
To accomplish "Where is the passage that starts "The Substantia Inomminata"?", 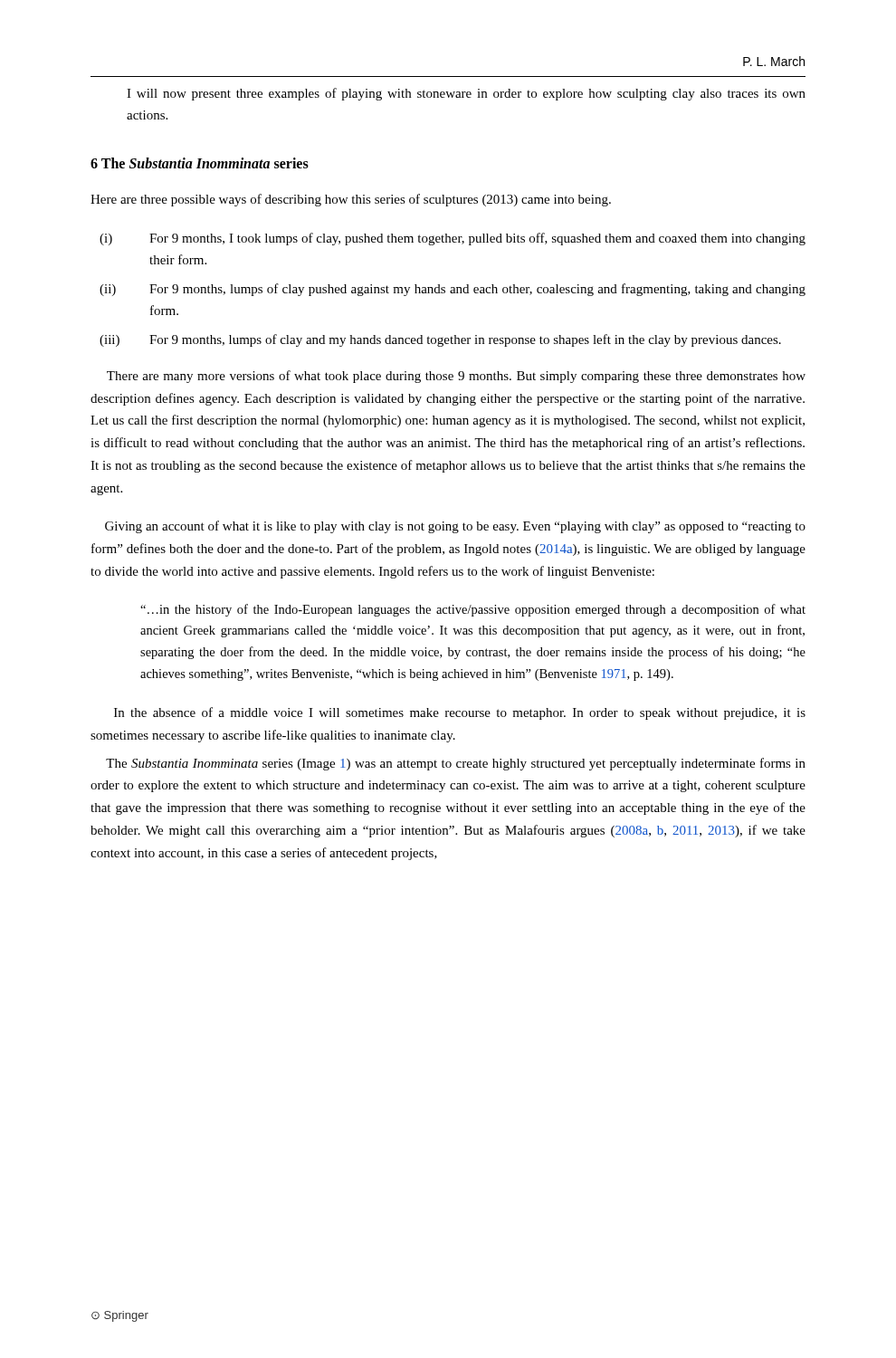I will tap(448, 808).
